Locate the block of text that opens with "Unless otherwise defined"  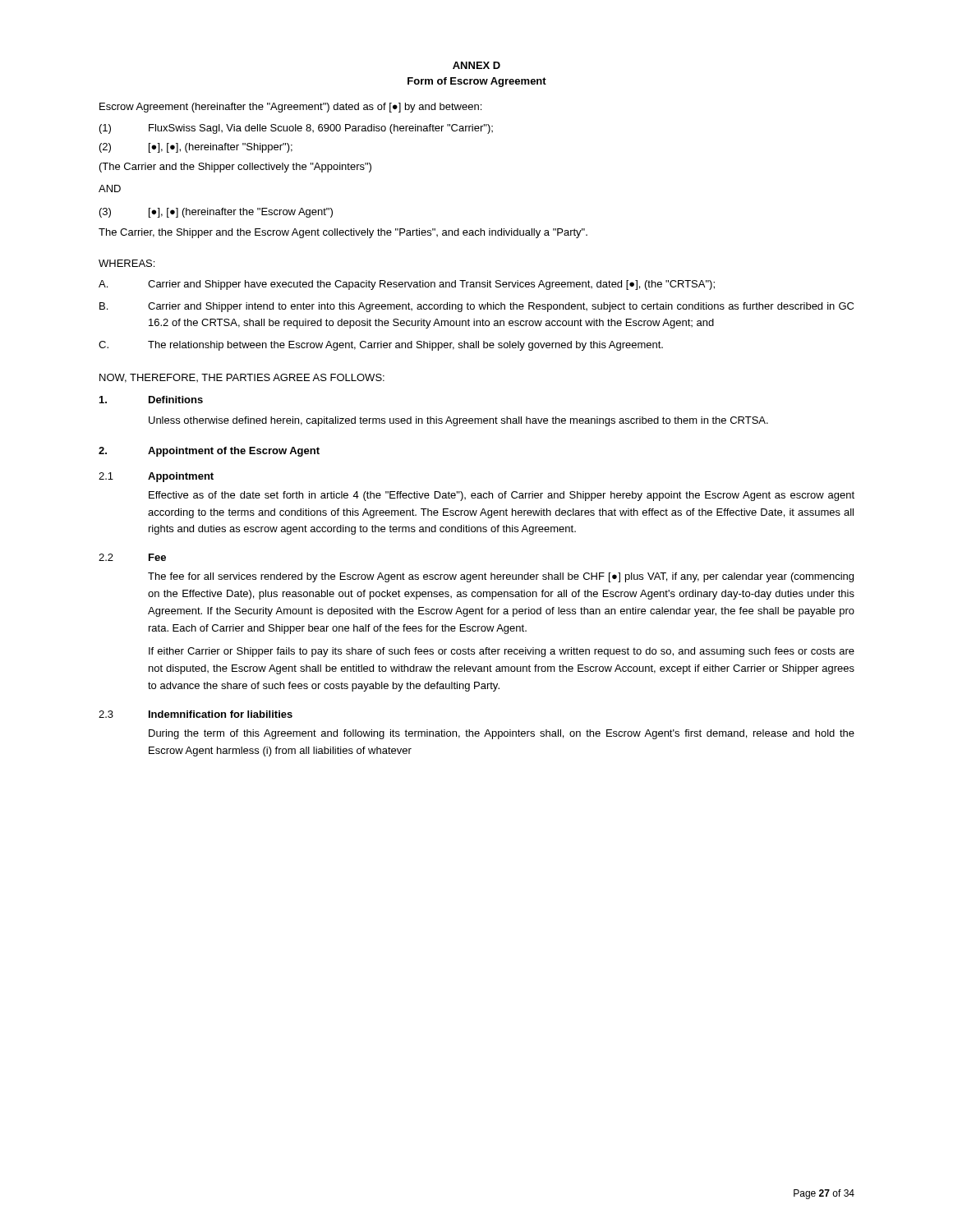458,420
